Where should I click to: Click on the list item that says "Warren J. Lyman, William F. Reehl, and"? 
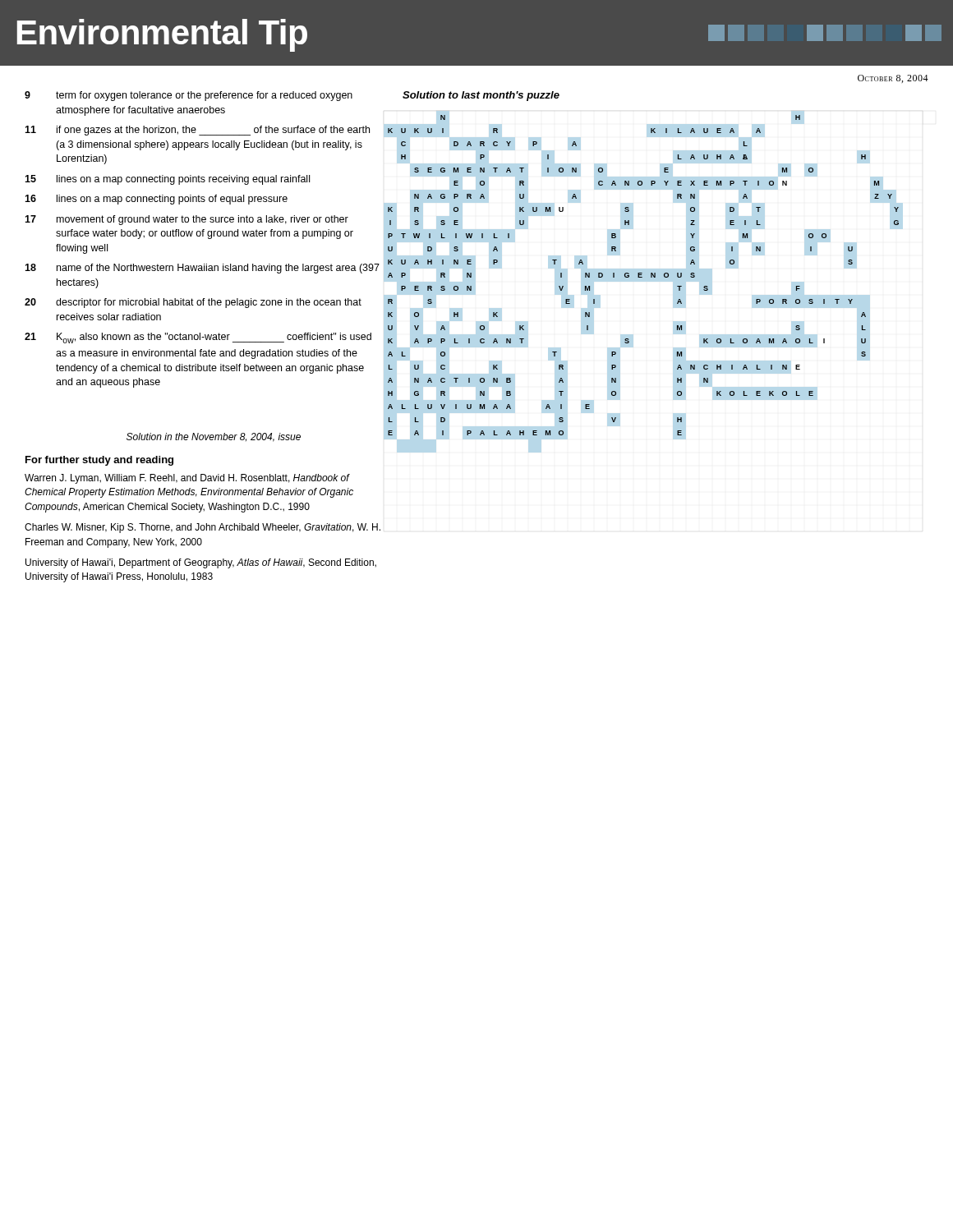point(189,492)
